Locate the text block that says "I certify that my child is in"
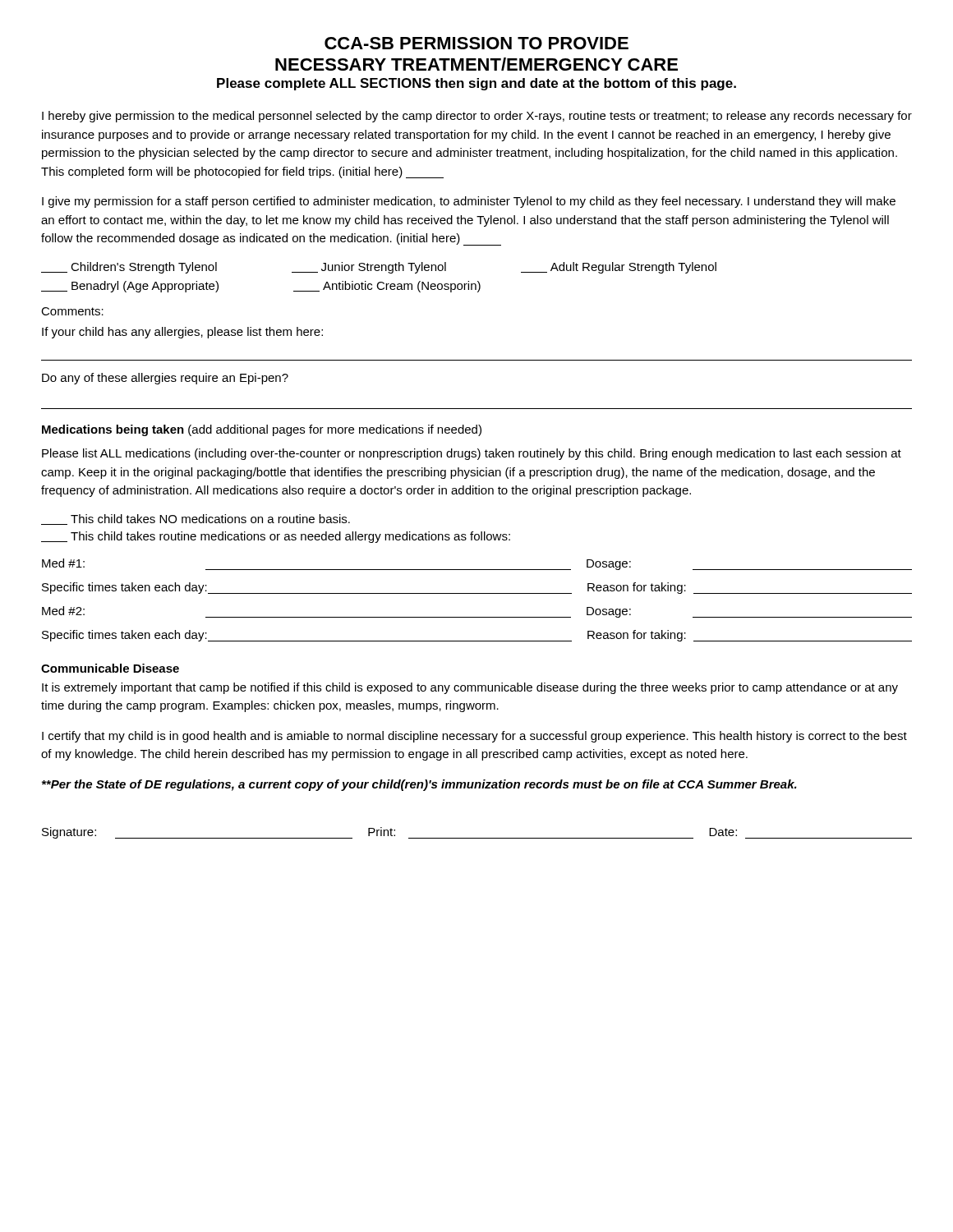 474,744
